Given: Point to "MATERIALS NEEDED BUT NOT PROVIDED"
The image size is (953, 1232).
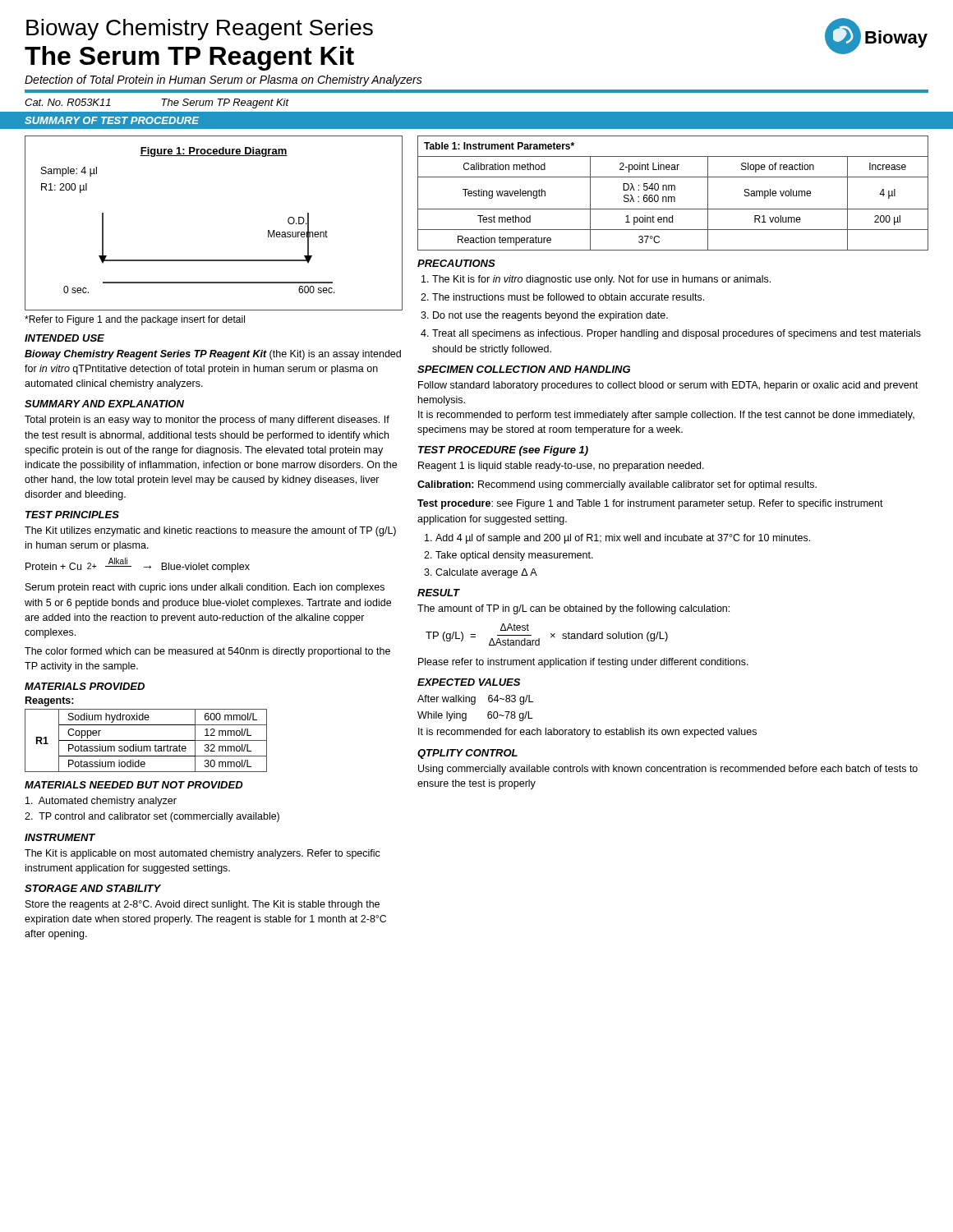Looking at the screenshot, I should [134, 785].
